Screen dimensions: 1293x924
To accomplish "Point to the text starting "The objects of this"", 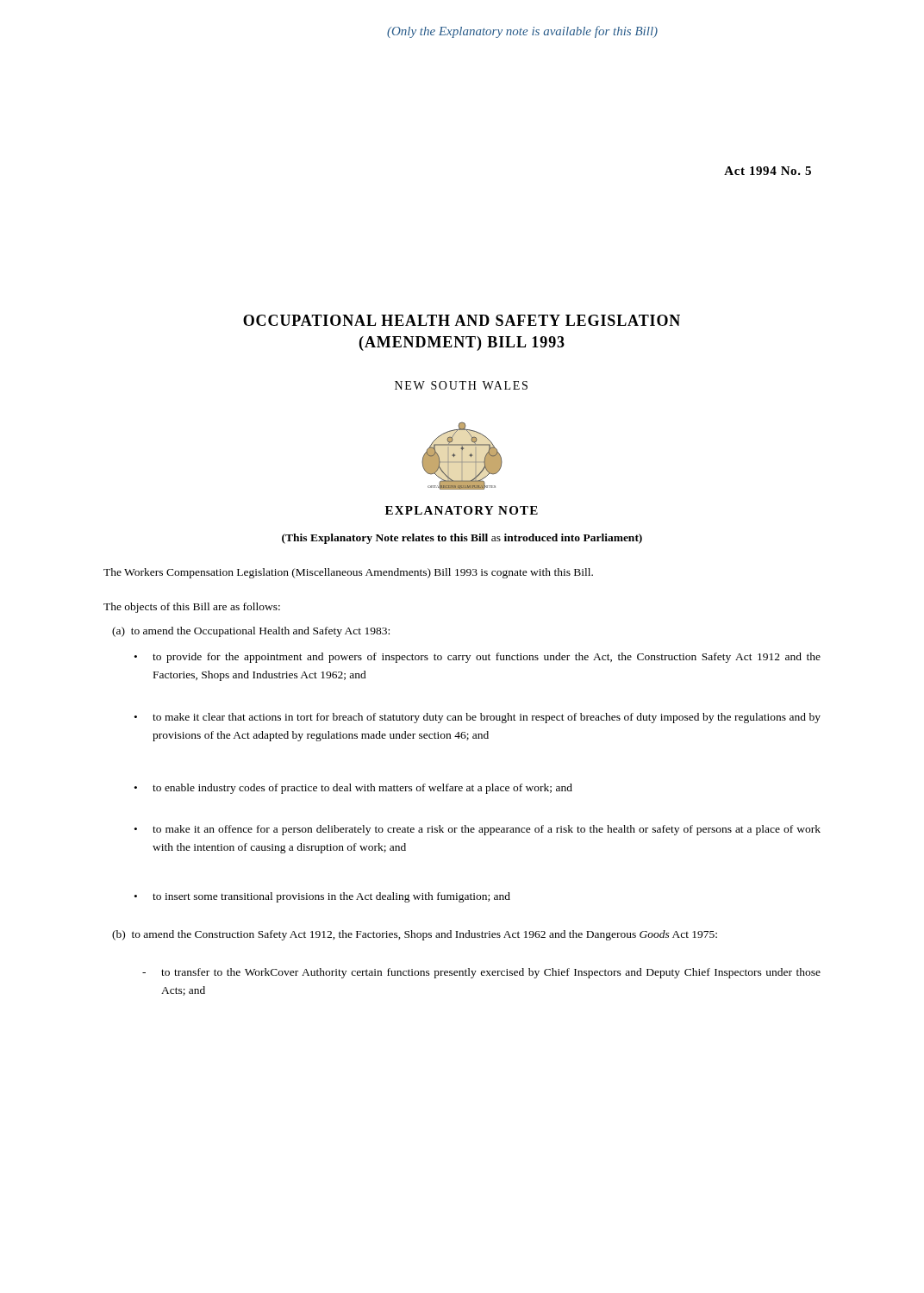I will pyautogui.click(x=192, y=606).
